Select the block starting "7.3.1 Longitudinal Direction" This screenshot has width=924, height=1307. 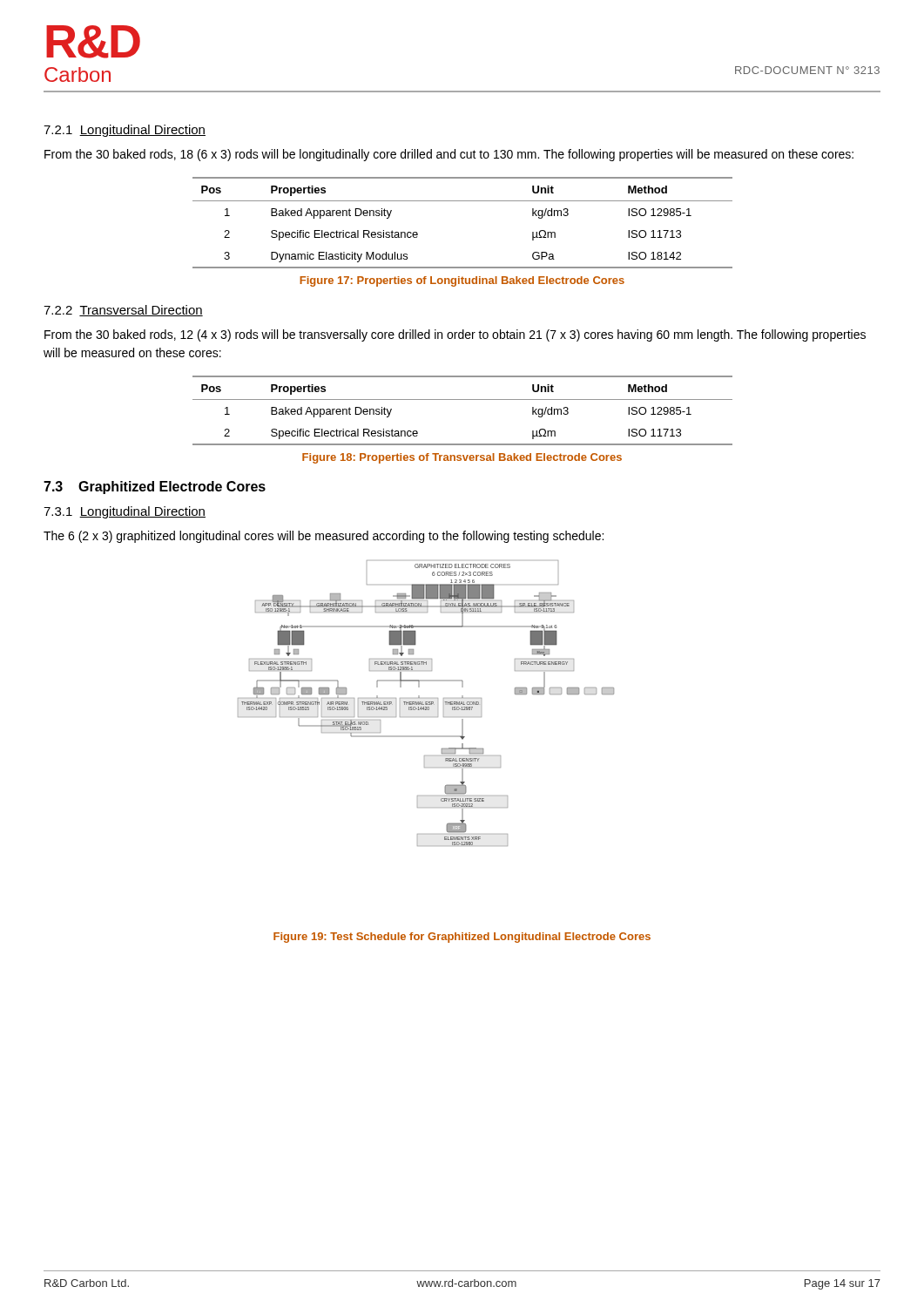pos(125,511)
